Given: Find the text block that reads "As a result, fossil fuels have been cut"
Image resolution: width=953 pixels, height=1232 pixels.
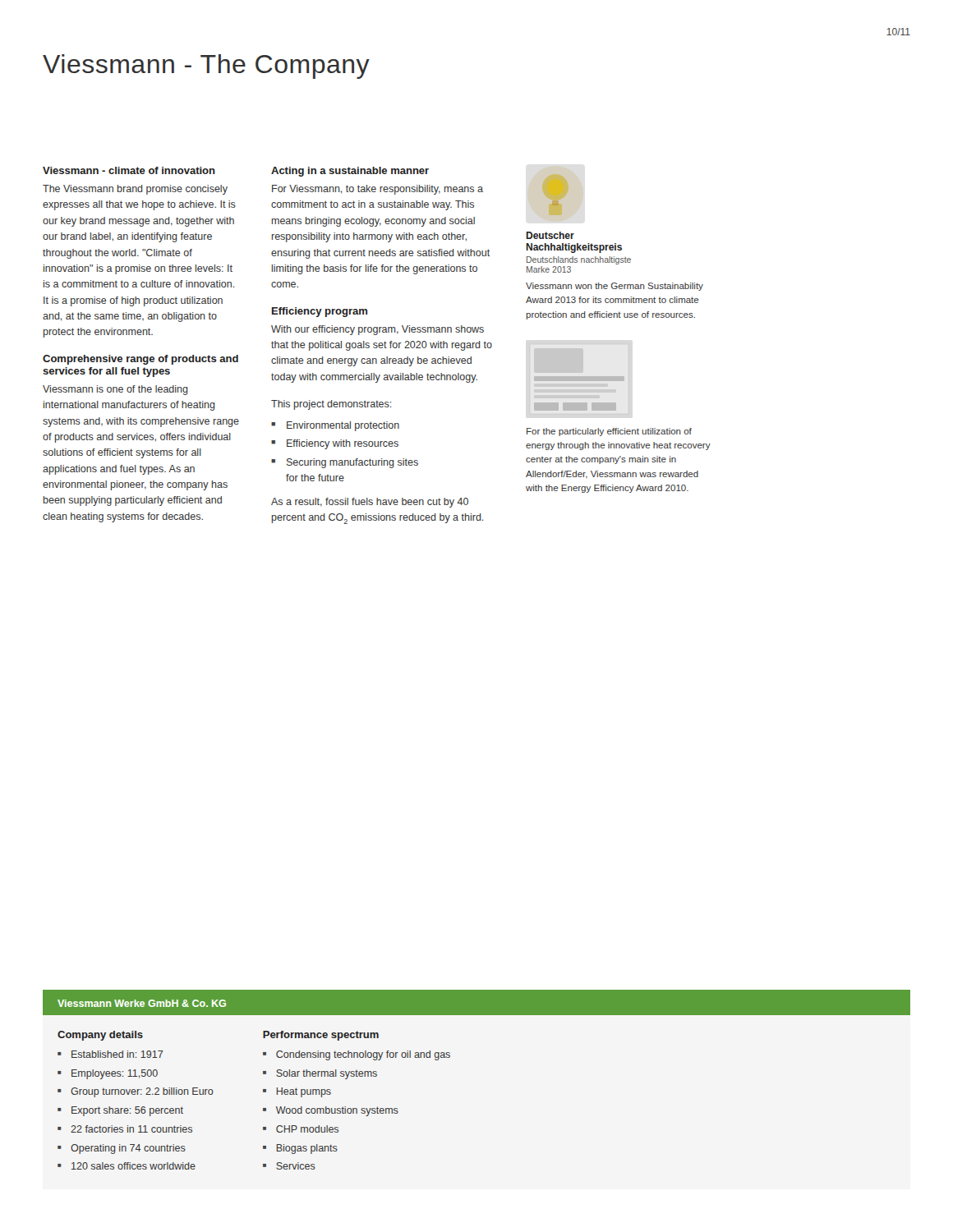Looking at the screenshot, I should (x=378, y=510).
